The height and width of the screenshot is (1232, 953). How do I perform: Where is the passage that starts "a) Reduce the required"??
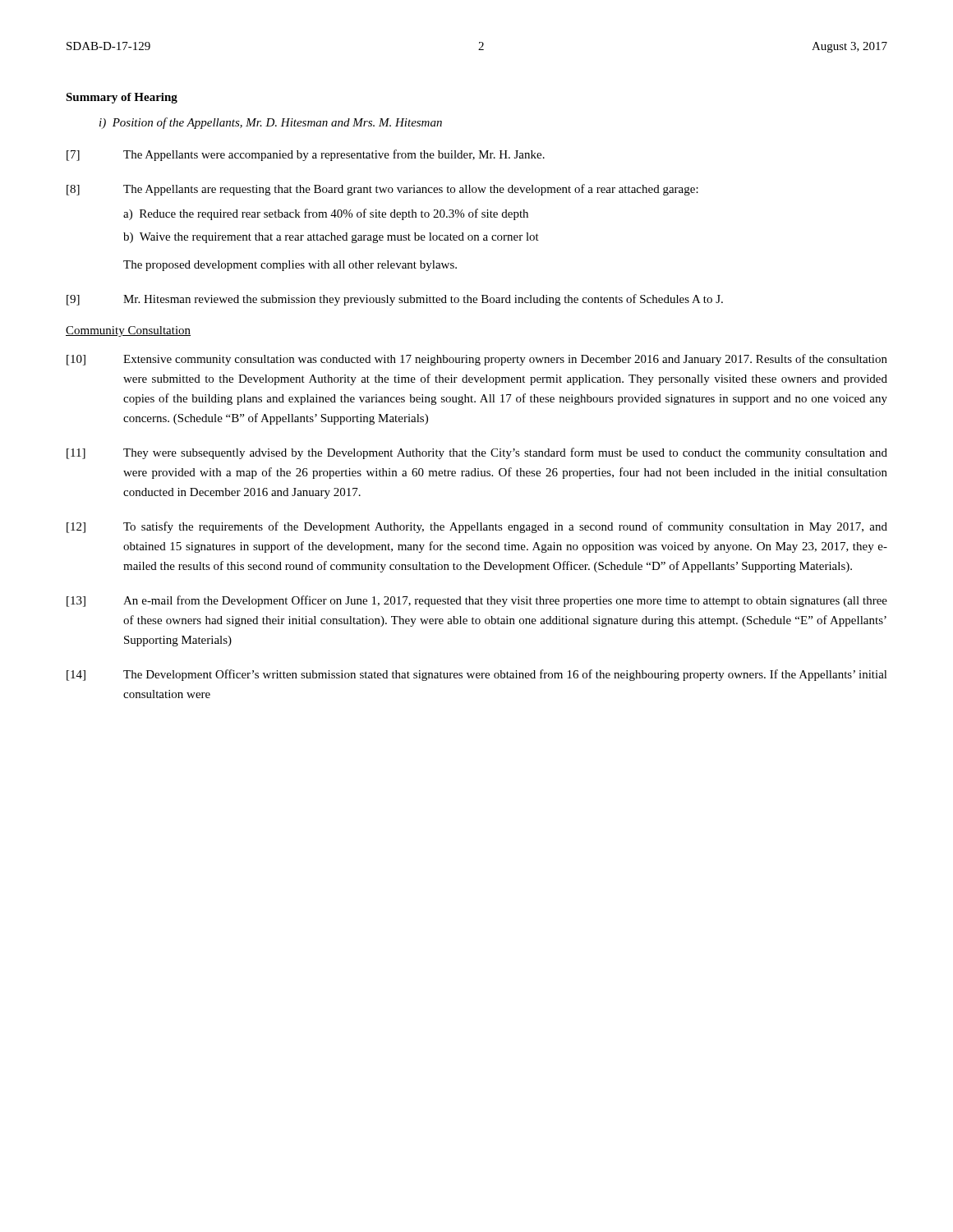pyautogui.click(x=326, y=214)
